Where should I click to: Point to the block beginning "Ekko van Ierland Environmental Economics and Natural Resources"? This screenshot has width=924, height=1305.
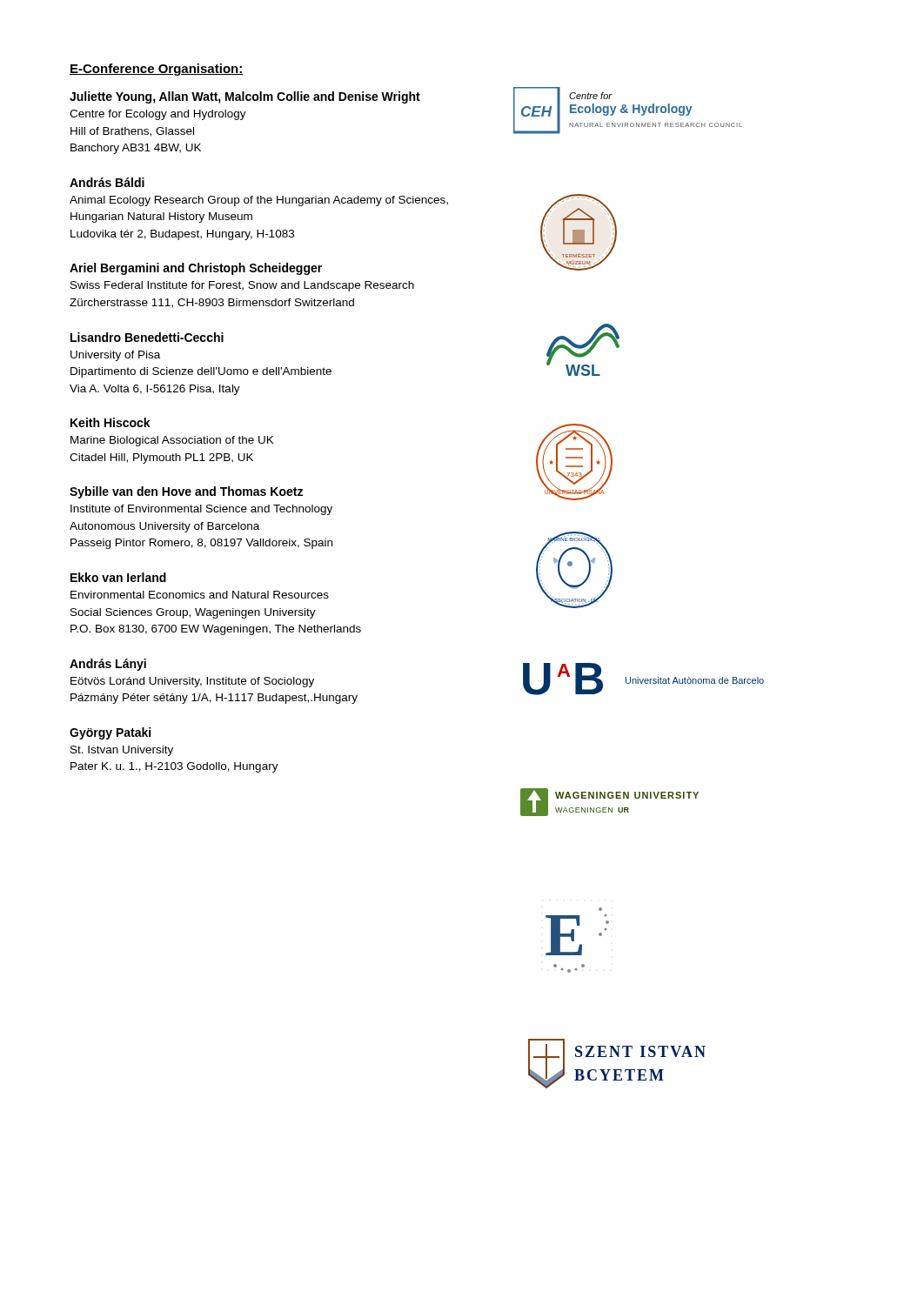coord(278,604)
